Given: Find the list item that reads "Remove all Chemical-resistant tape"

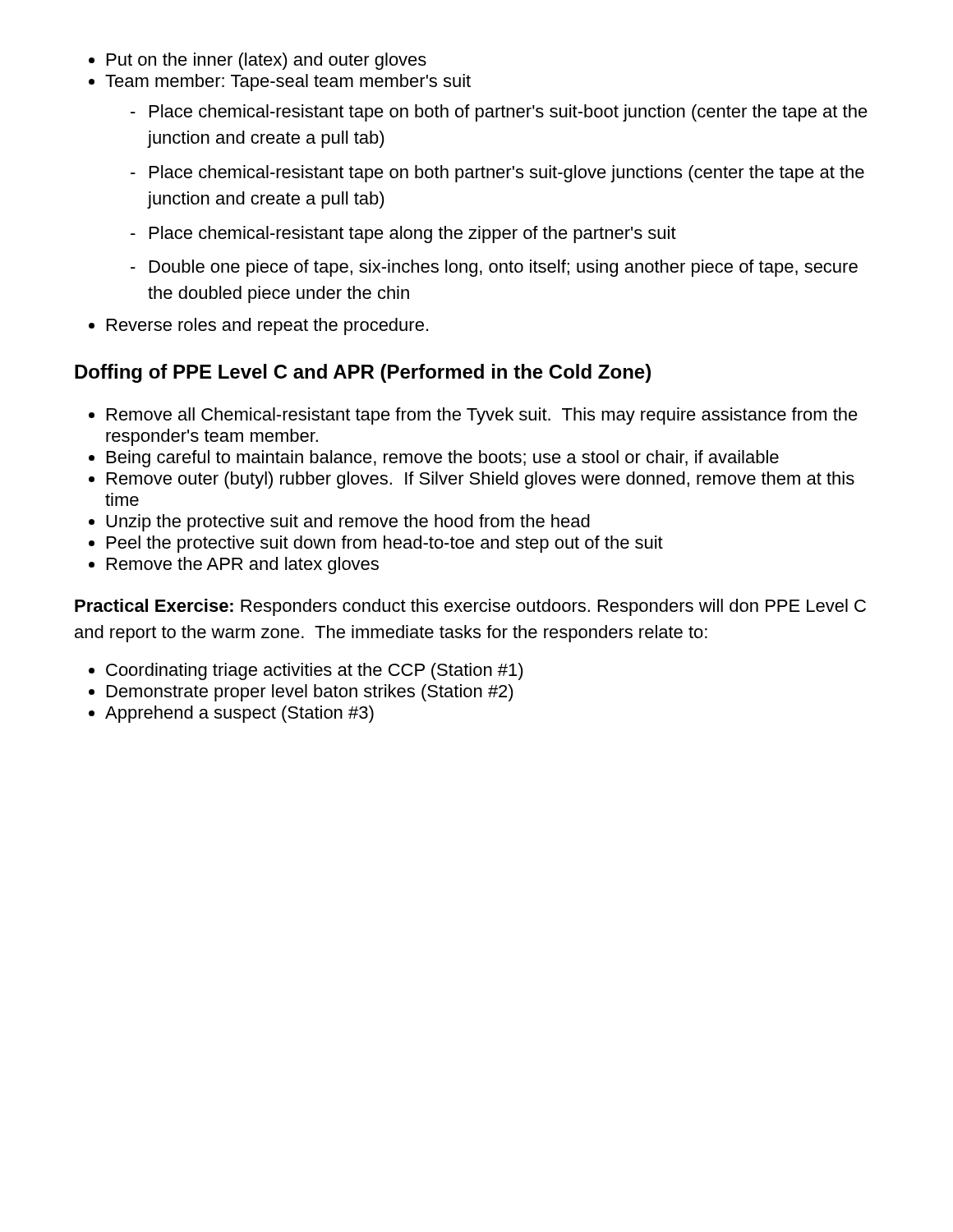Looking at the screenshot, I should pos(492,425).
